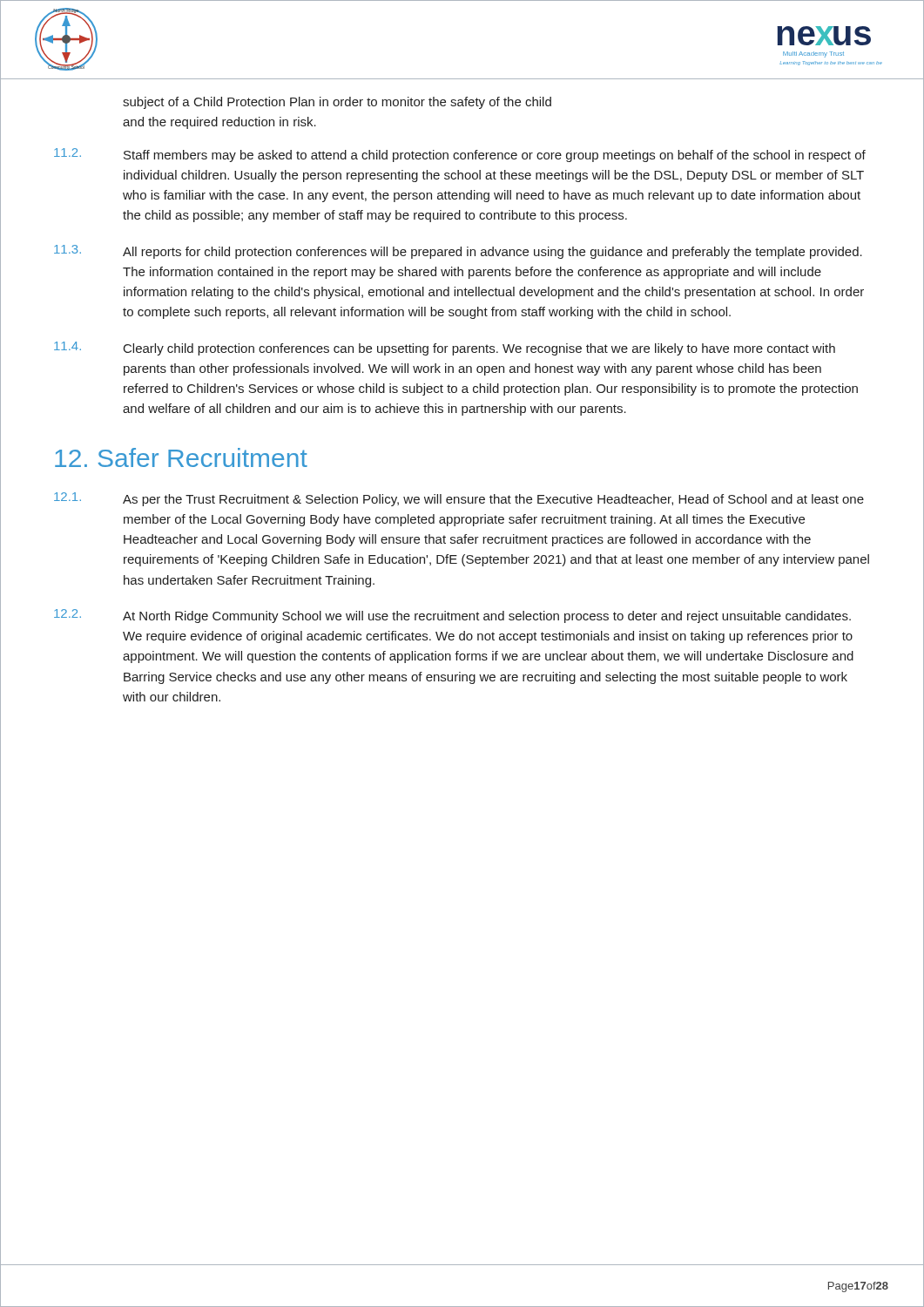This screenshot has width=924, height=1307.
Task: Locate the block of text that opens with "11.4. Clearly child"
Action: [x=462, y=378]
